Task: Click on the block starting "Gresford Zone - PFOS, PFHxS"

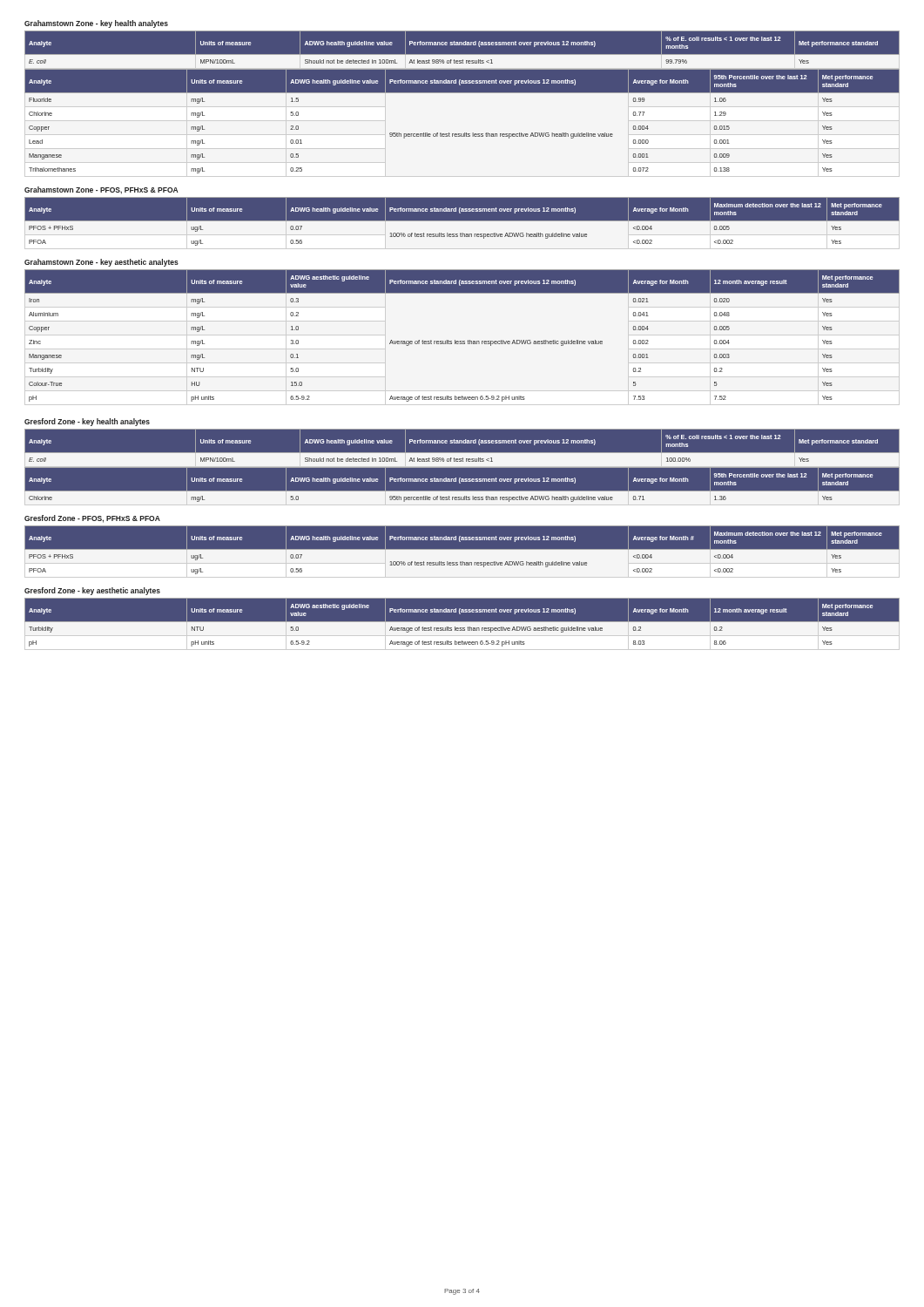Action: (x=92, y=518)
